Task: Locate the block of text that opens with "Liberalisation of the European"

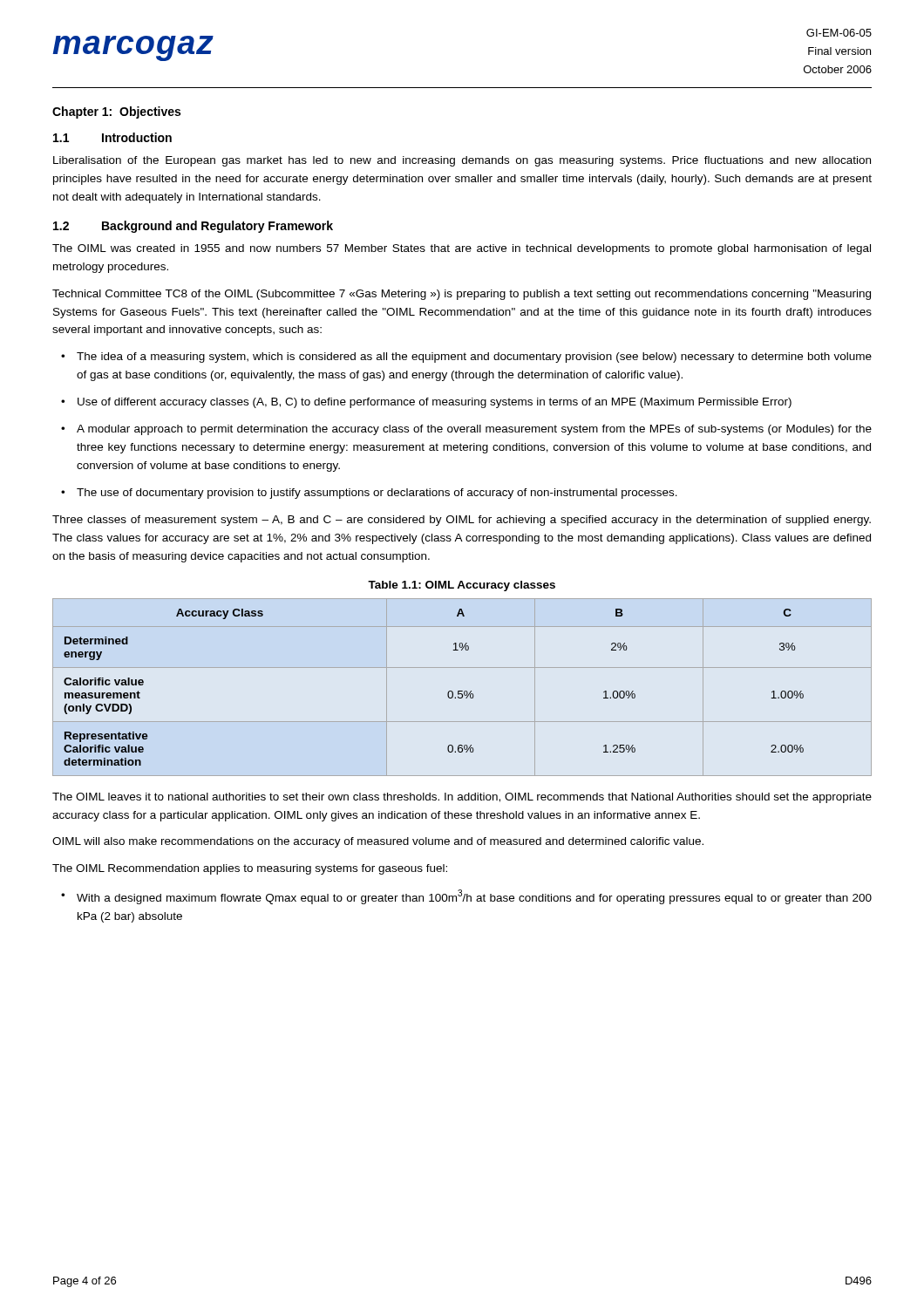Action: point(462,179)
